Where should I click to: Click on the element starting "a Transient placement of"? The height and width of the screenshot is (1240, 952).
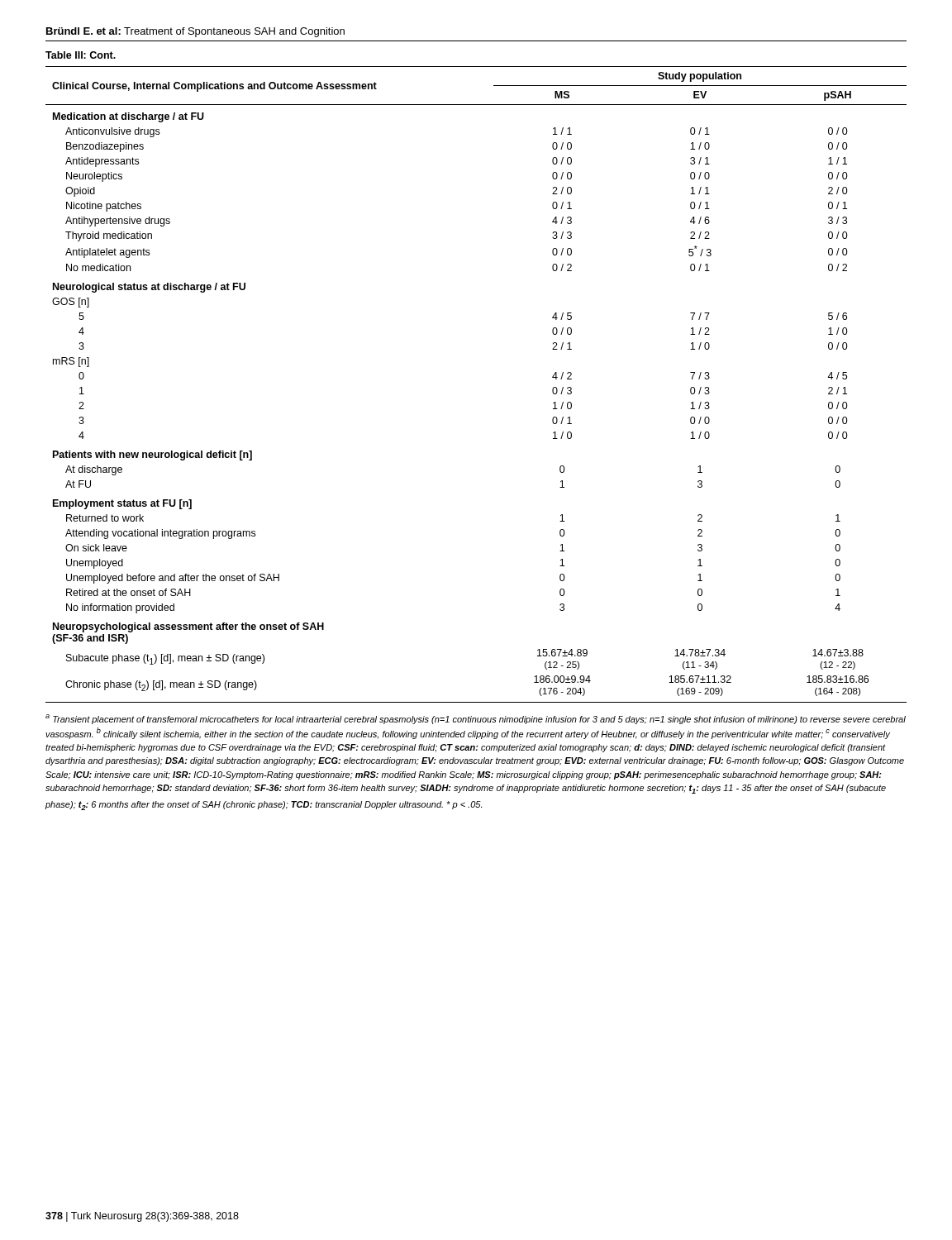coord(475,762)
